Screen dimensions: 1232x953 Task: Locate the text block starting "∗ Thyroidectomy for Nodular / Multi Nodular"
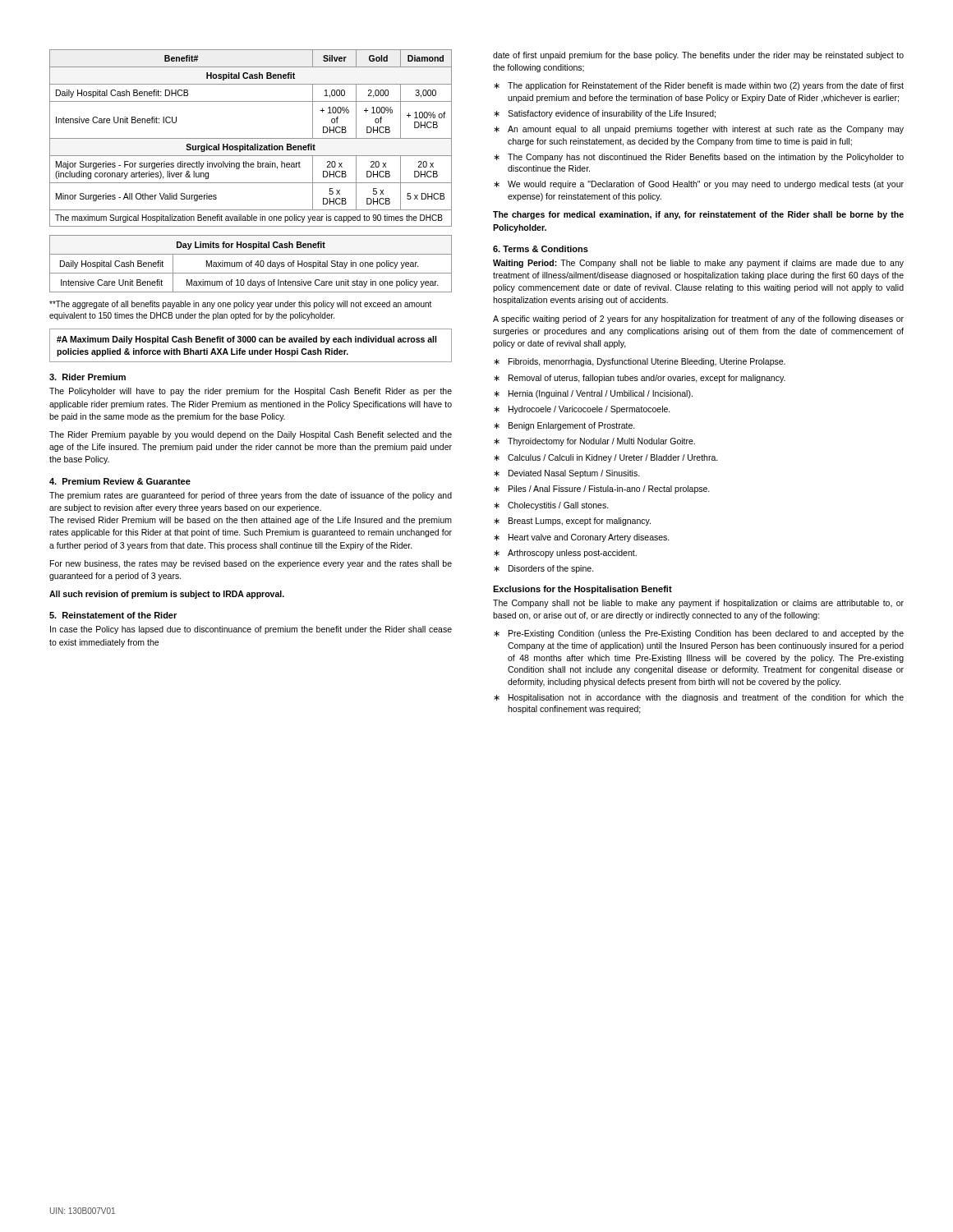[x=698, y=442]
